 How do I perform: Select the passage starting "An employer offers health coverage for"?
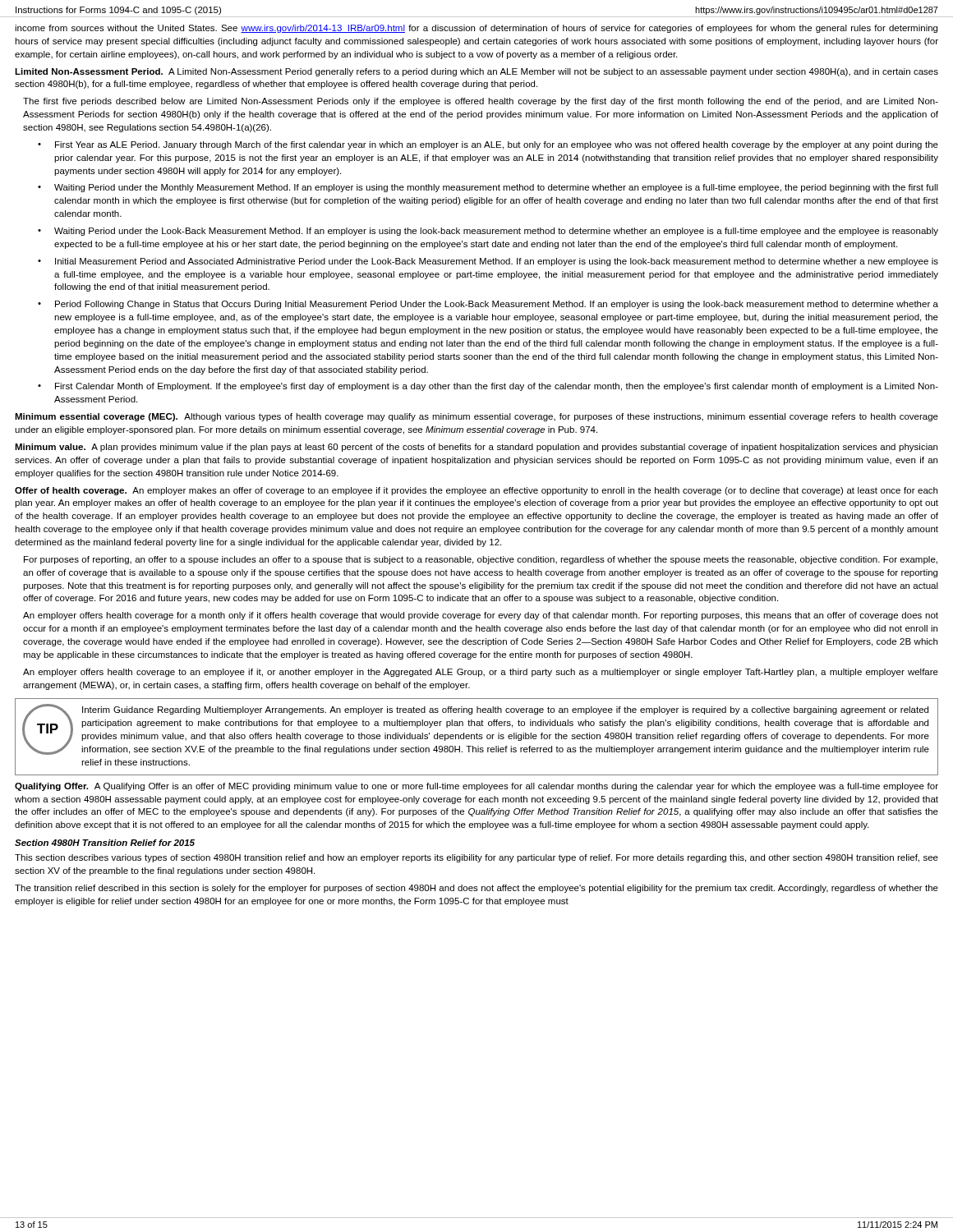tap(481, 635)
